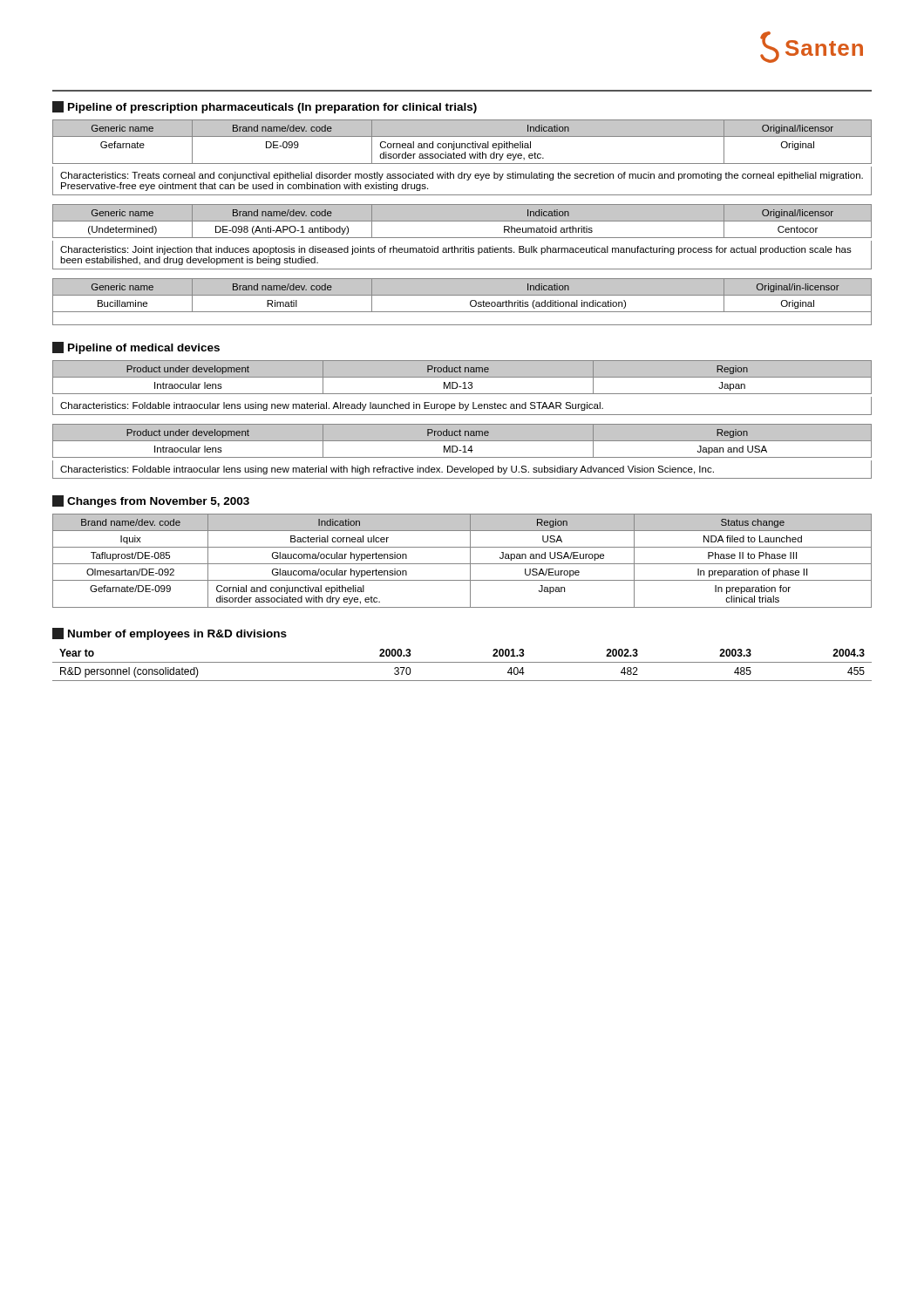Locate the logo
The width and height of the screenshot is (924, 1308).
point(815,47)
